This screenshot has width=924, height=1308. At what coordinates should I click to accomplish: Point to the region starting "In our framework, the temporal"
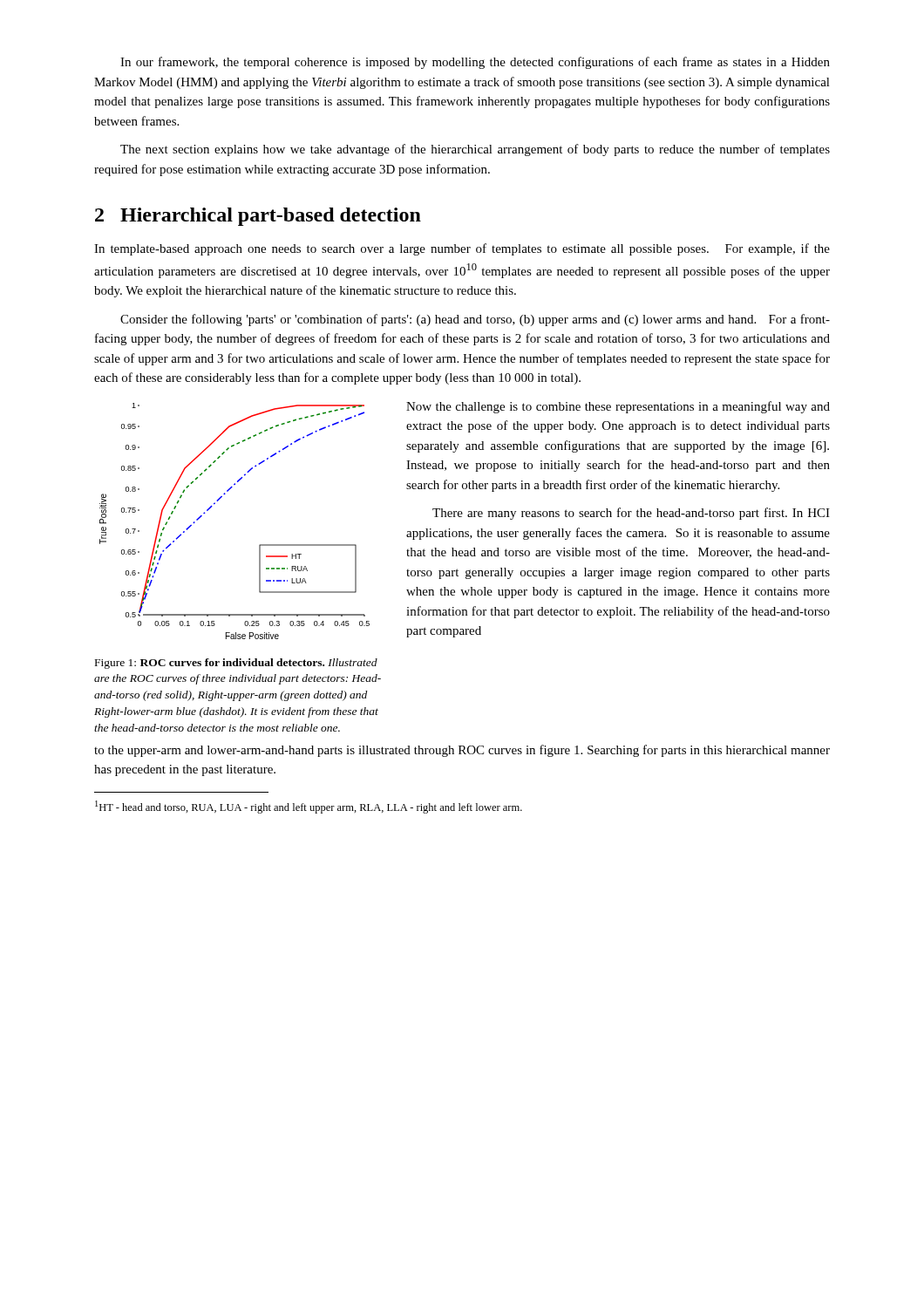pos(462,116)
